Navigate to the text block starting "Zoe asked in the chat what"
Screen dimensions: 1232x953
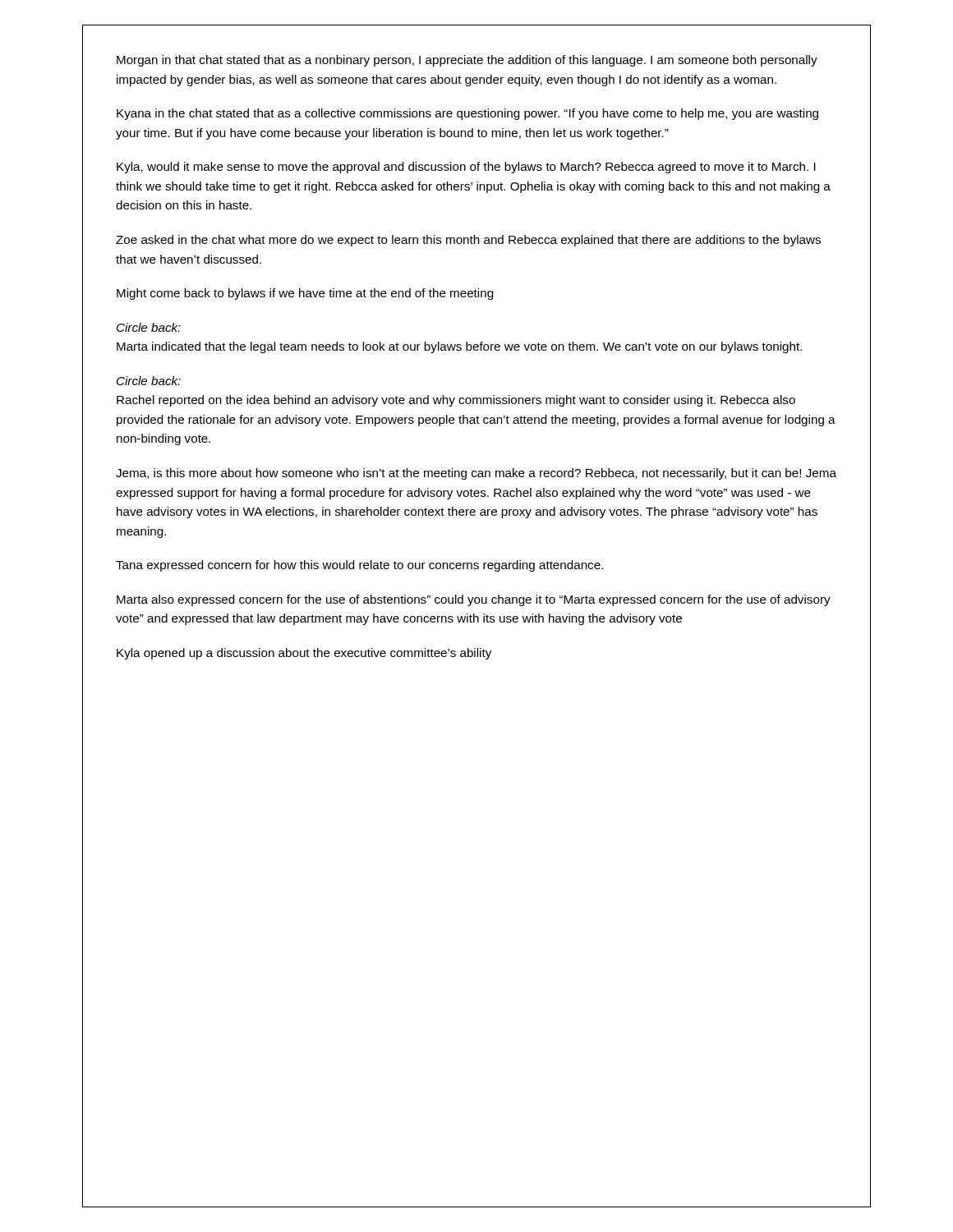469,249
